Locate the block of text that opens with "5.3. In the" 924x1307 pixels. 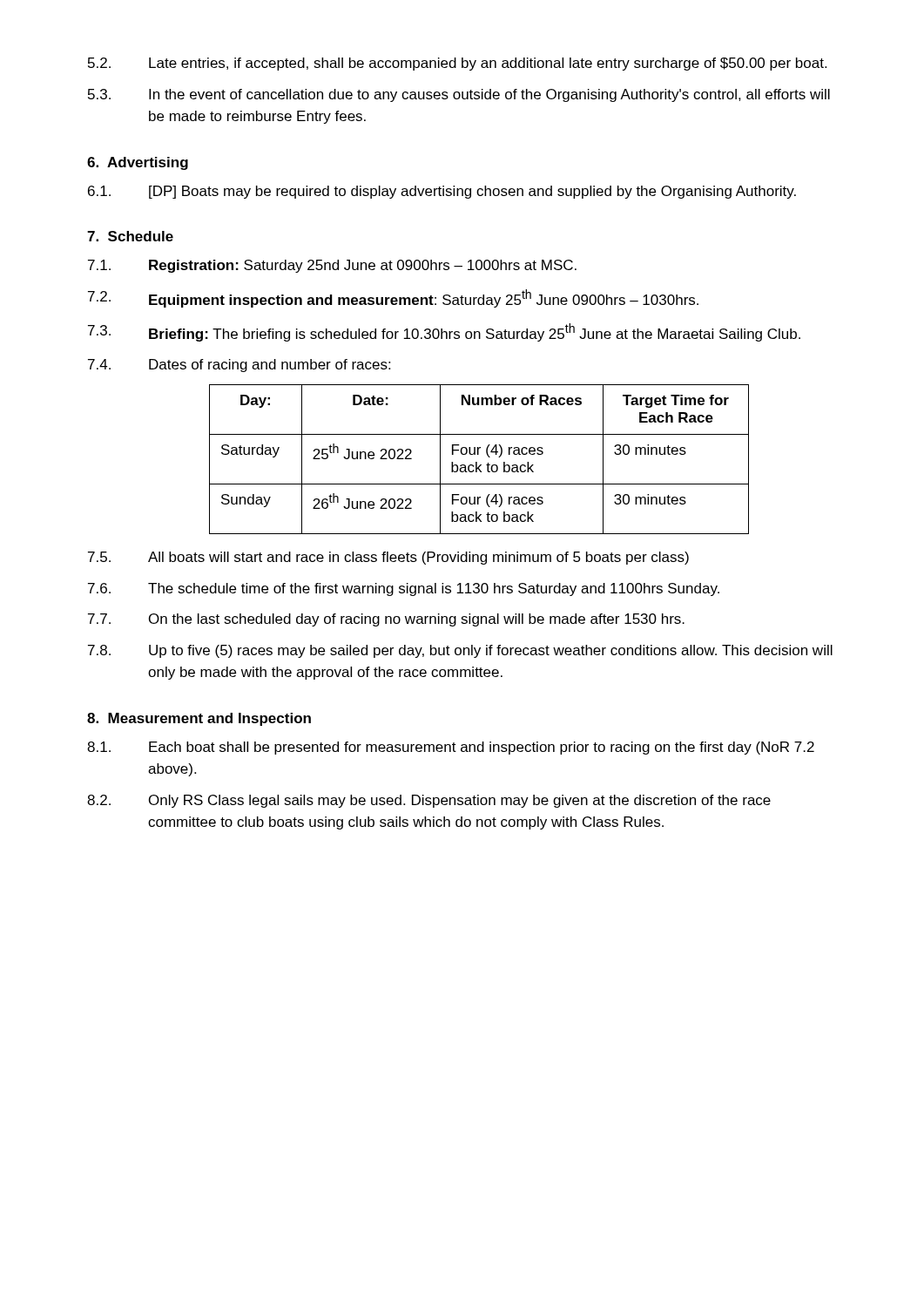pos(462,105)
